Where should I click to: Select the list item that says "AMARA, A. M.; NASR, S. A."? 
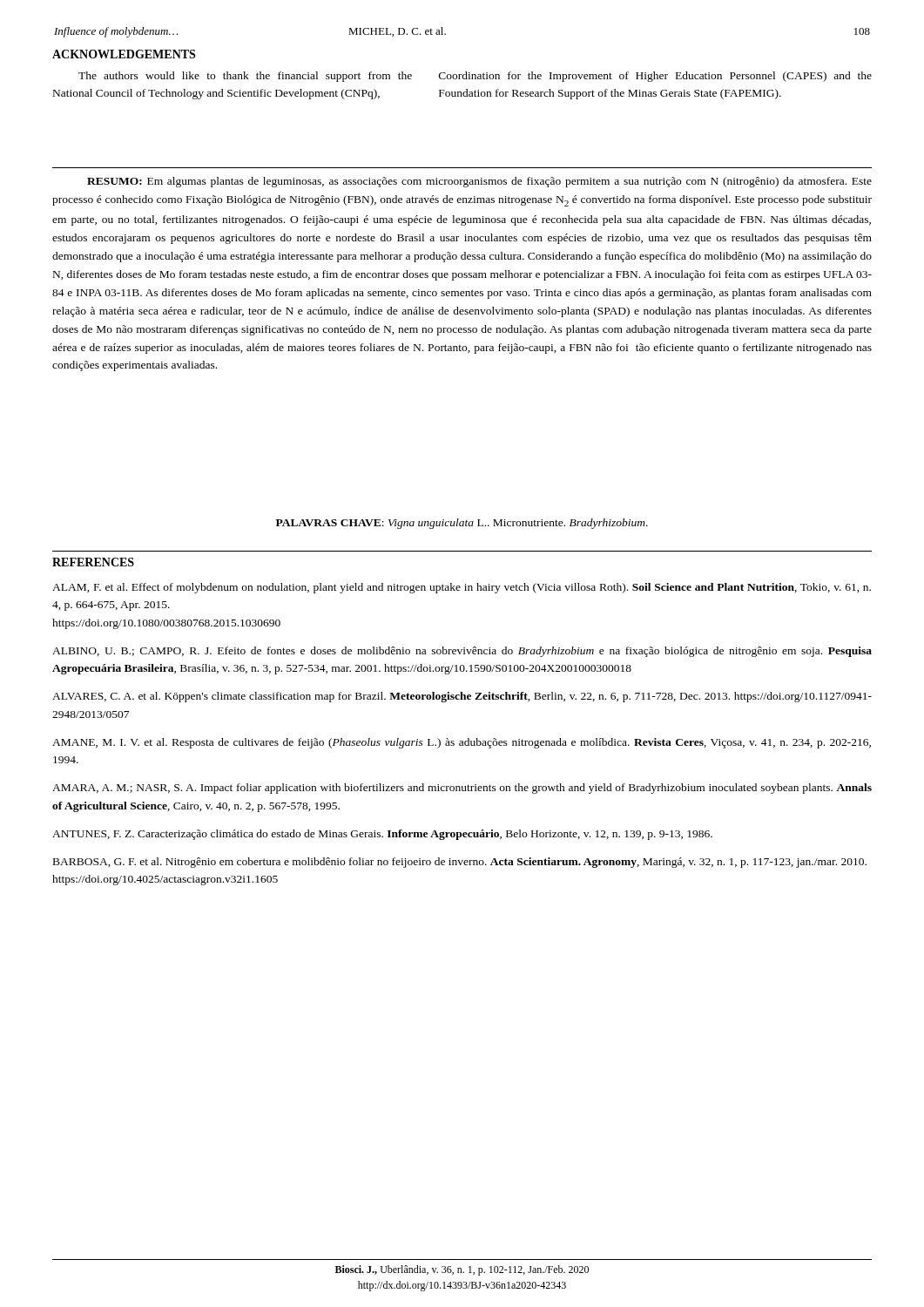point(462,796)
